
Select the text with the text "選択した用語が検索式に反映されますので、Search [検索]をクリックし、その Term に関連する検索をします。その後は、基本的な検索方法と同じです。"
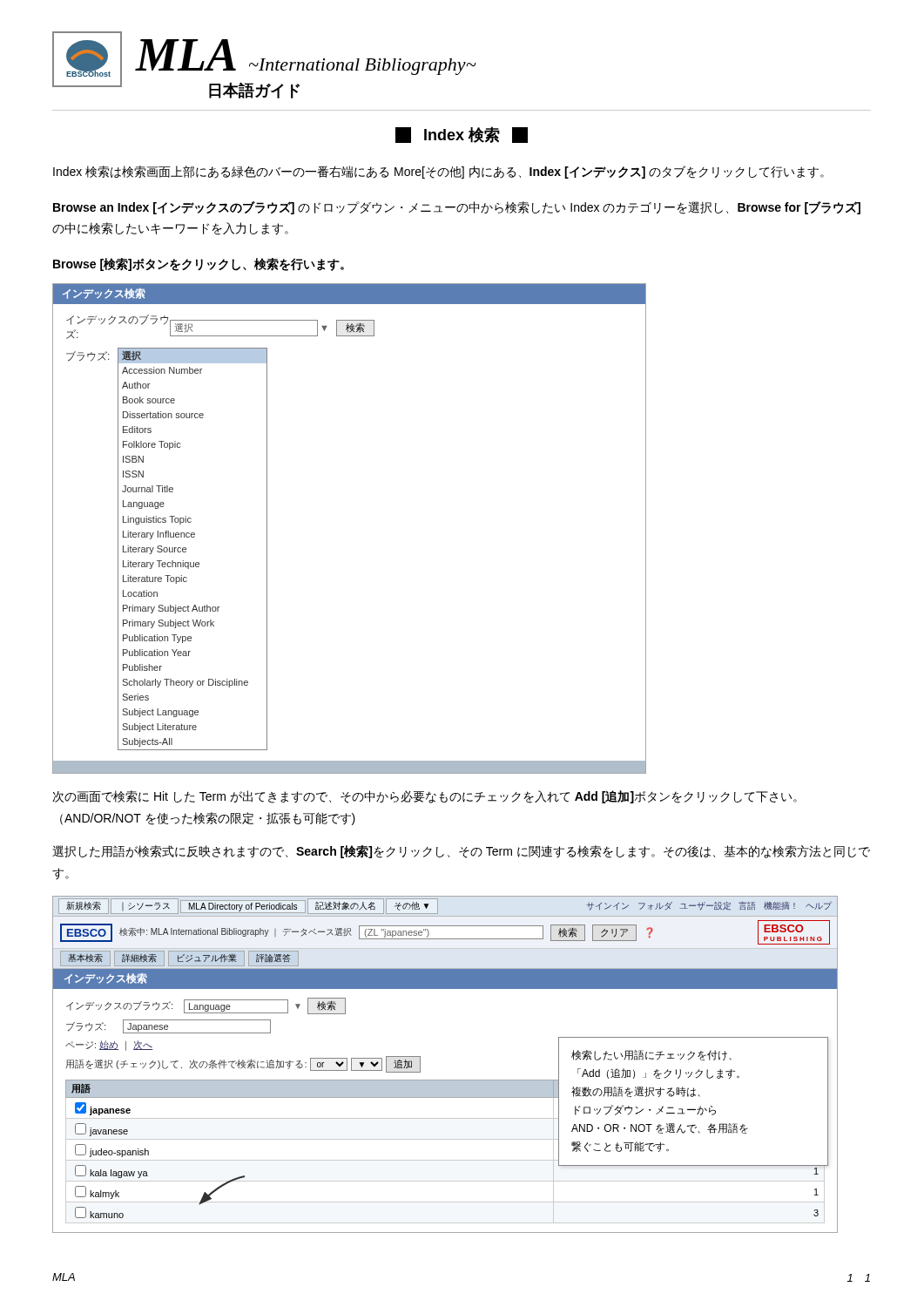pos(461,862)
